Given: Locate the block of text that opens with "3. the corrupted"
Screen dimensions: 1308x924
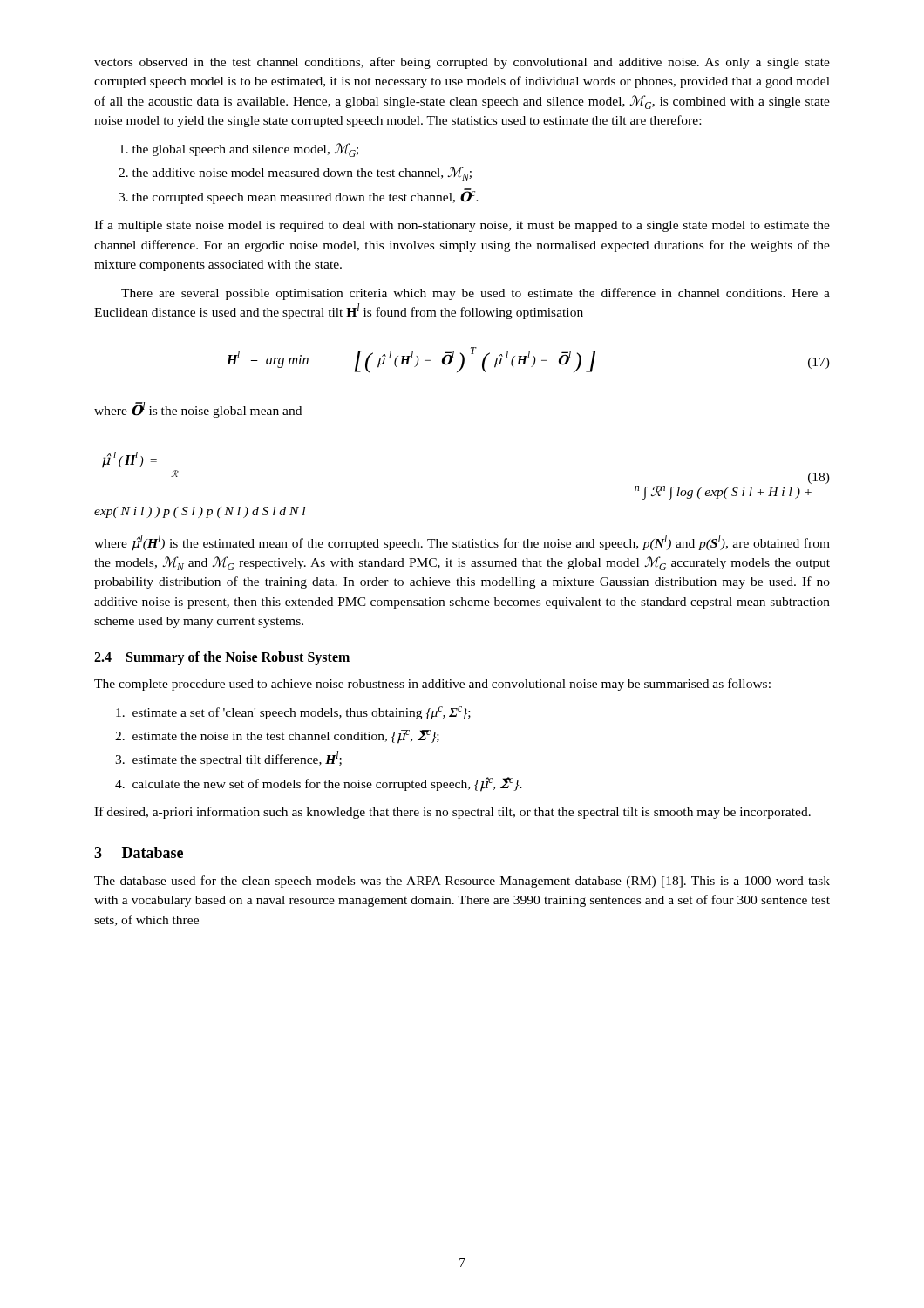Looking at the screenshot, I should (474, 197).
